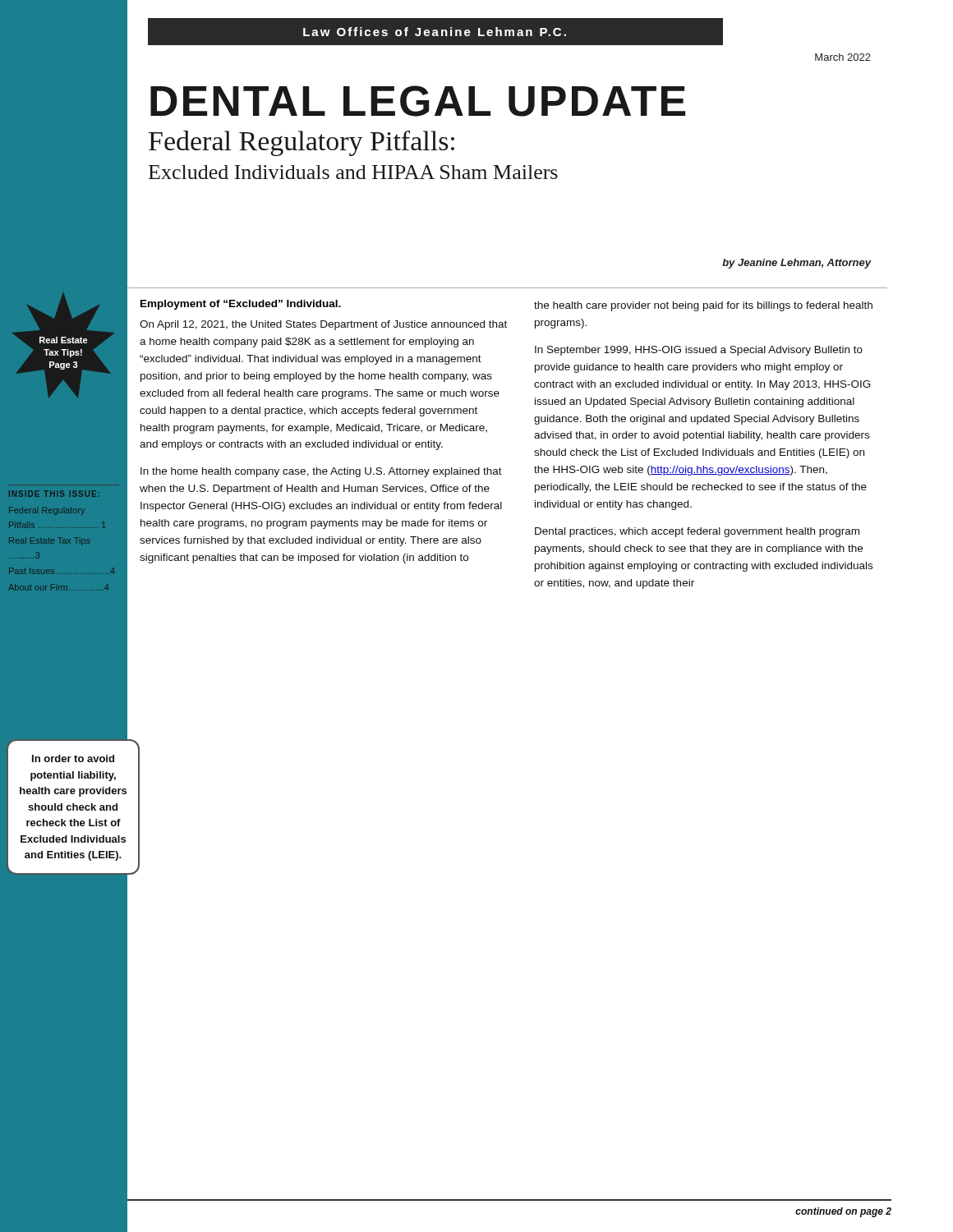Viewport: 953px width, 1232px height.
Task: Locate the list item containing "About our Firm…………4"
Action: pos(59,587)
